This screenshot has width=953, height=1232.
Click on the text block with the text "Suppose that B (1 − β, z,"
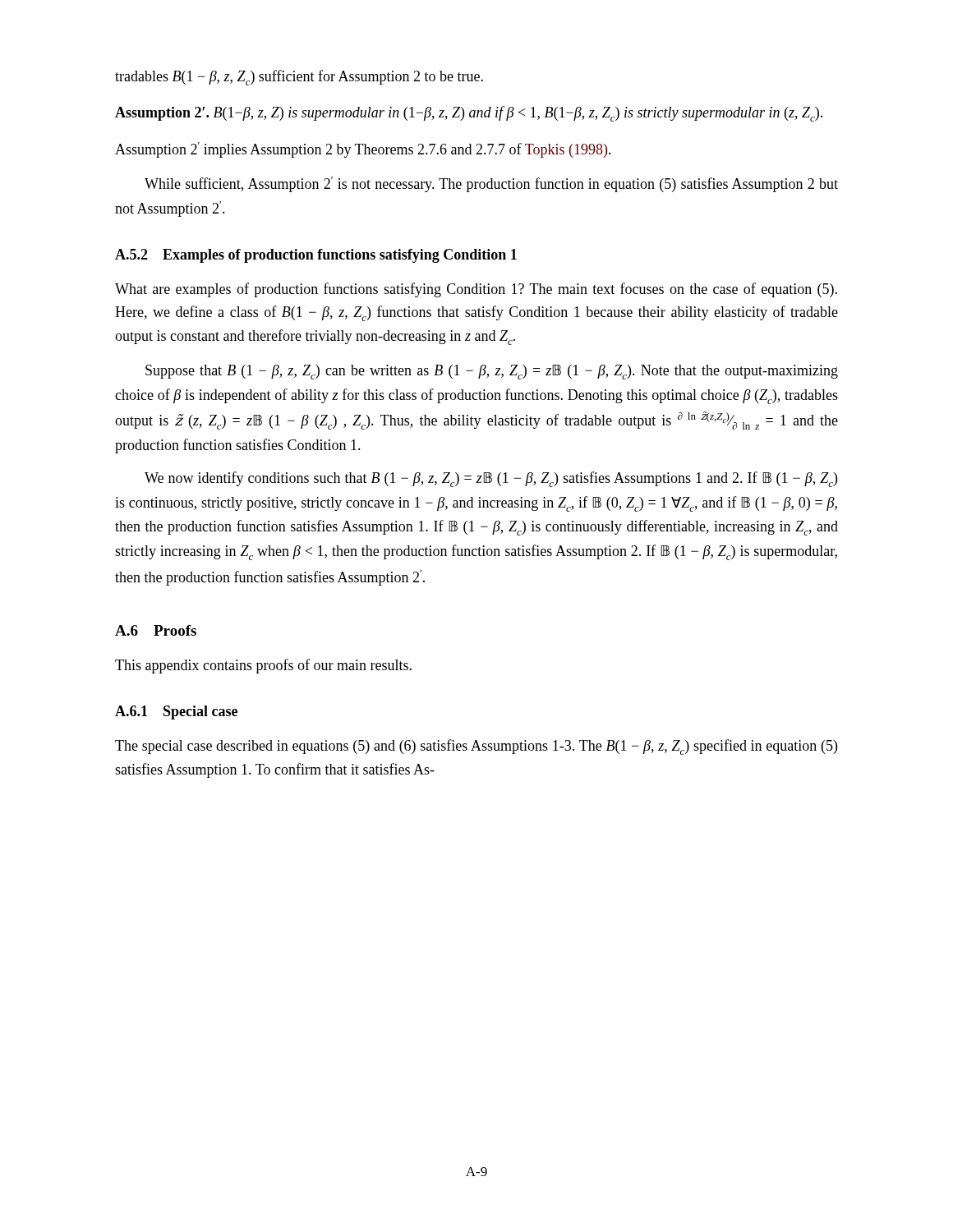476,409
